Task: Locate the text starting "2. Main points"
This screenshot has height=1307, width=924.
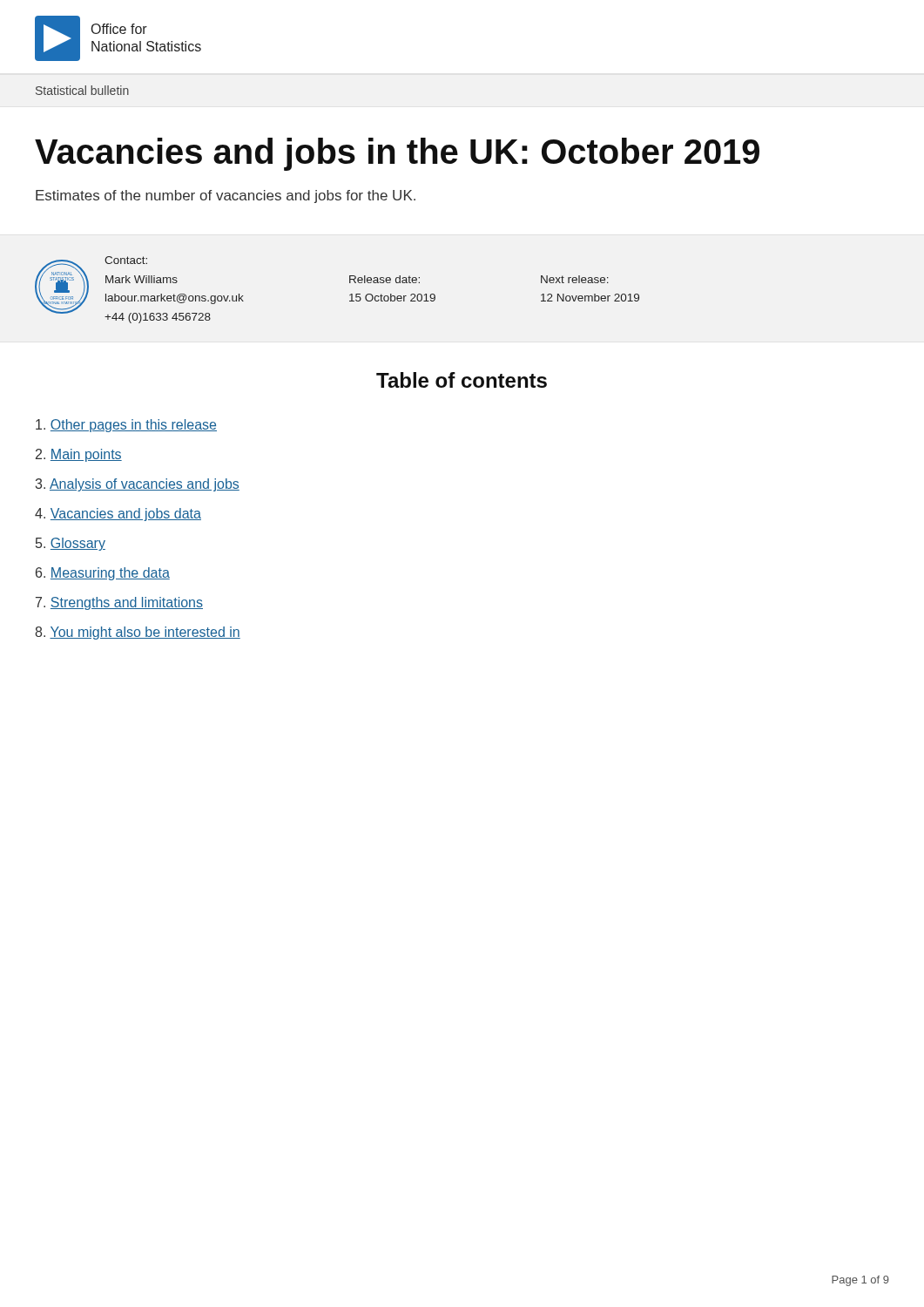Action: [x=78, y=455]
